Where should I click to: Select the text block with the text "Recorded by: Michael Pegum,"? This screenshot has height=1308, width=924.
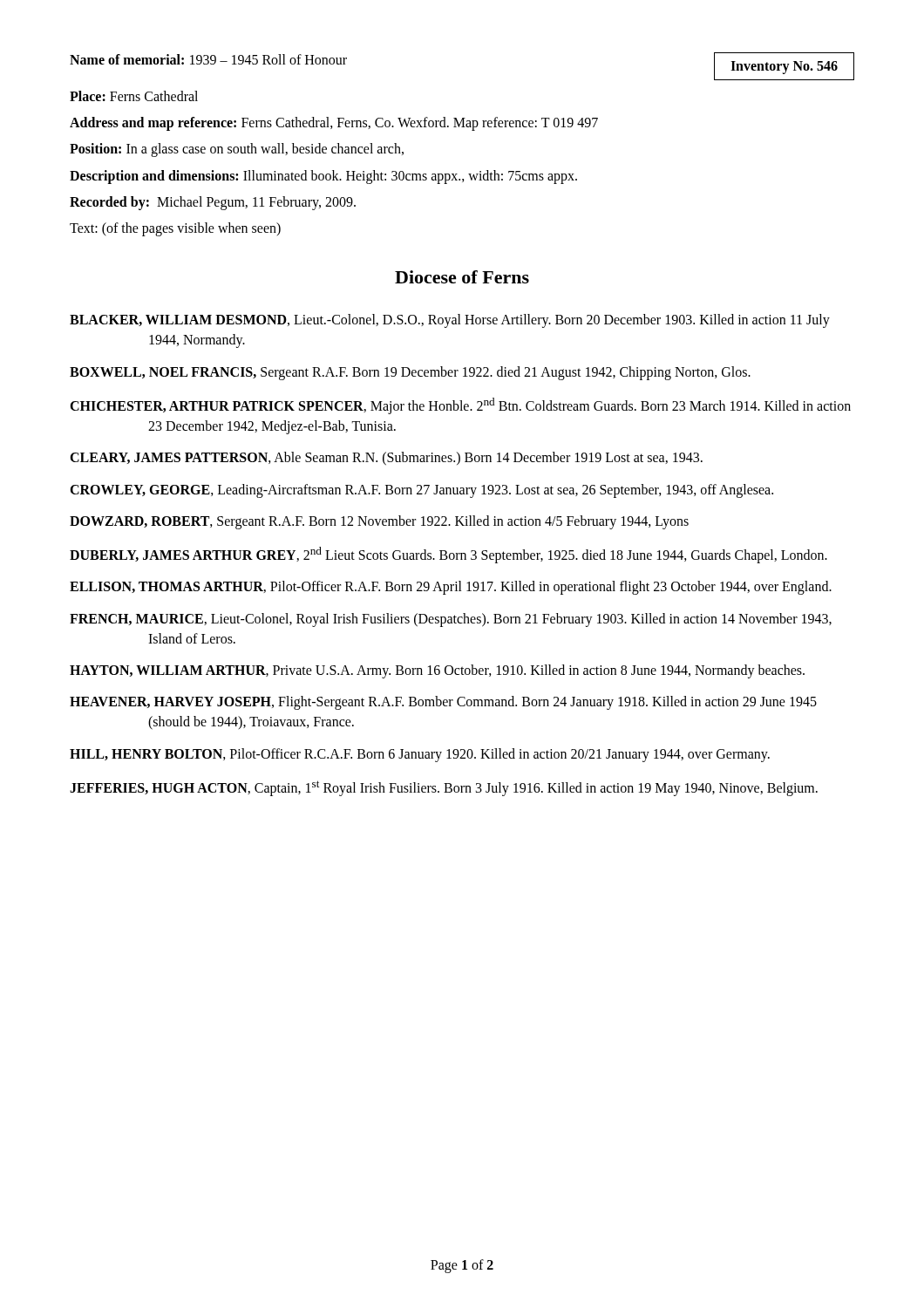pos(213,202)
